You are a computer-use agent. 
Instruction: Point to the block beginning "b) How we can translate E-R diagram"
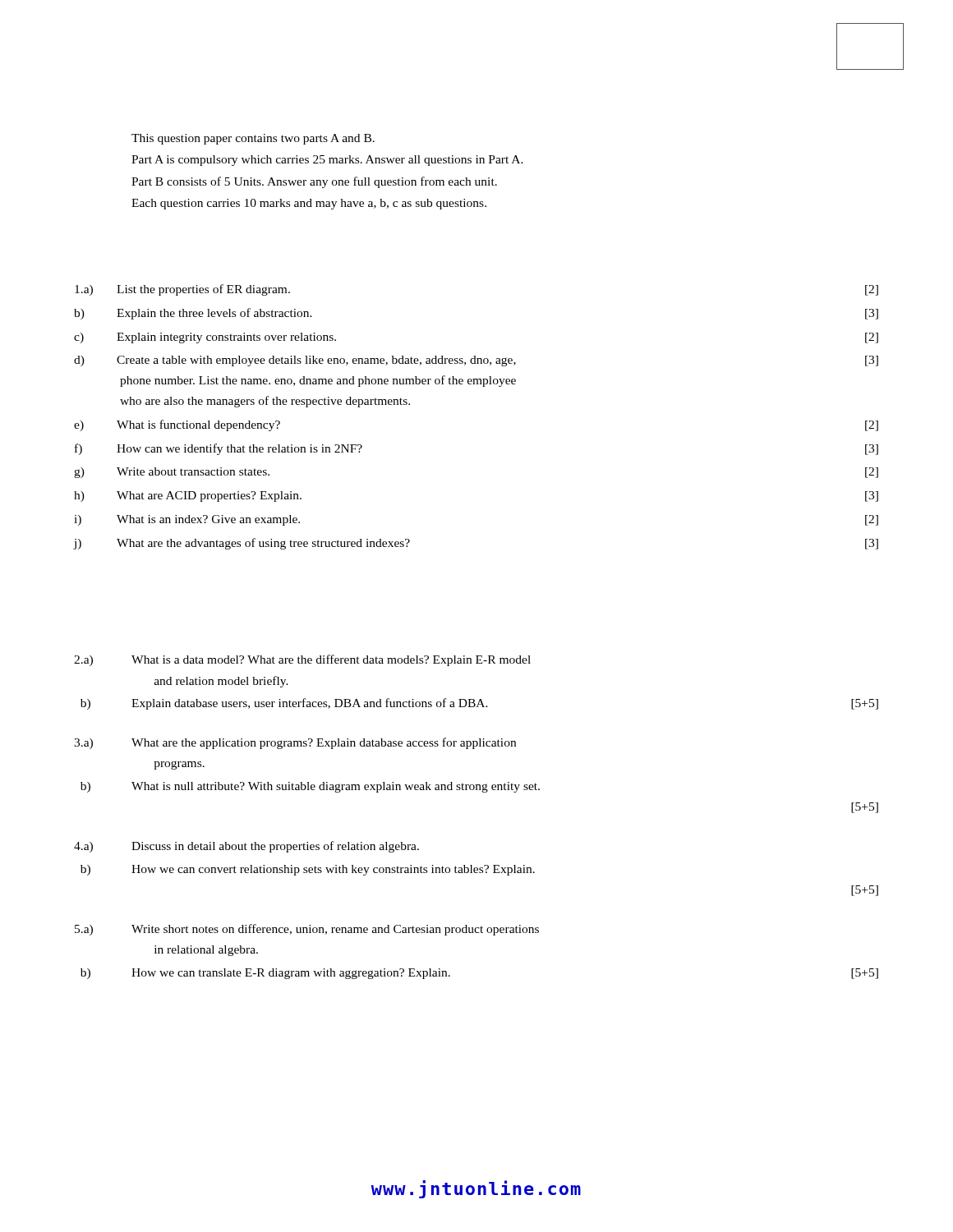(x=288, y=974)
